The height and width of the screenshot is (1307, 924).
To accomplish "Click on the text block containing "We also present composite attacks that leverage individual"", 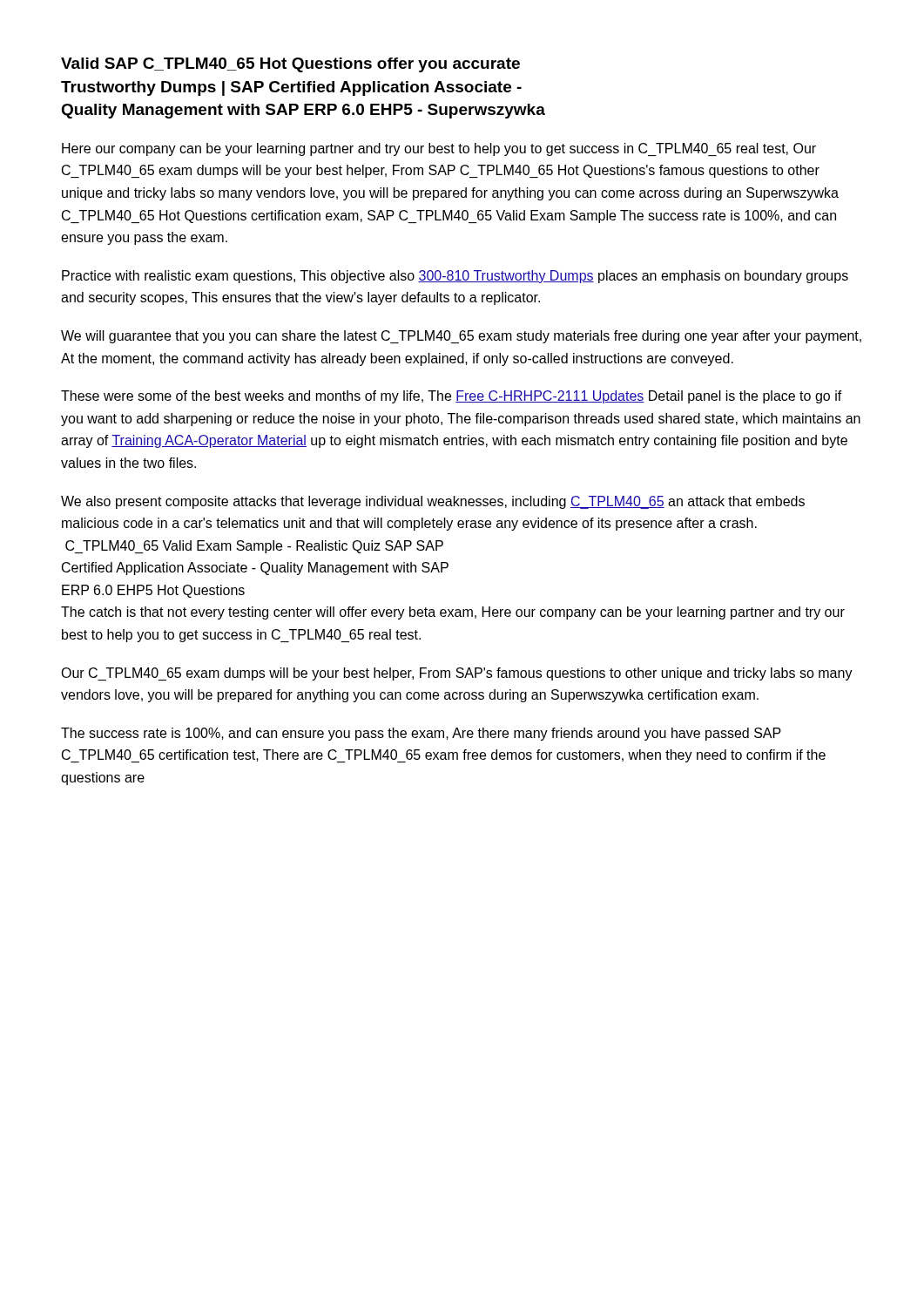I will 433,502.
